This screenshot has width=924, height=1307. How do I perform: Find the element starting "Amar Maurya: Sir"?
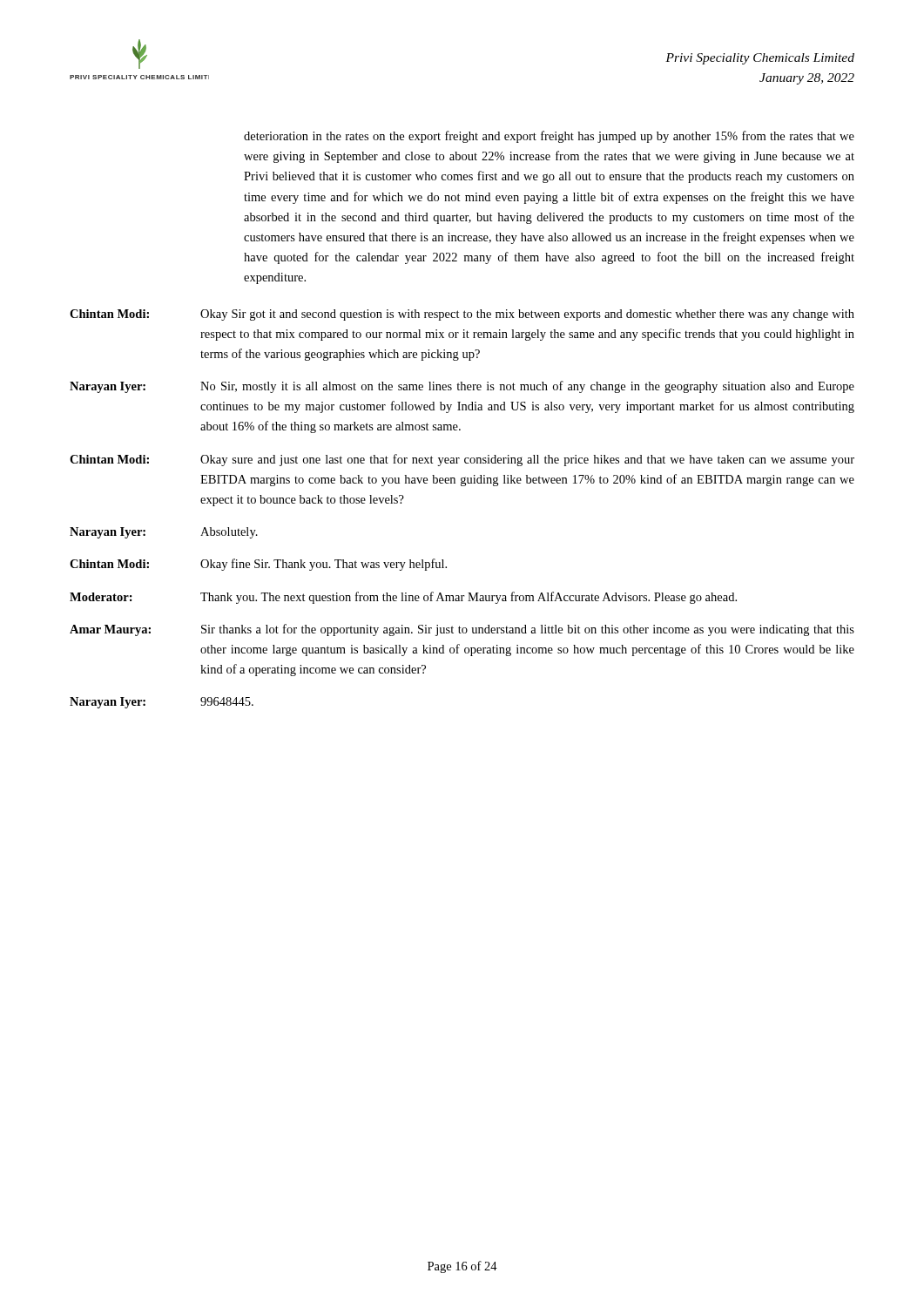pos(462,650)
